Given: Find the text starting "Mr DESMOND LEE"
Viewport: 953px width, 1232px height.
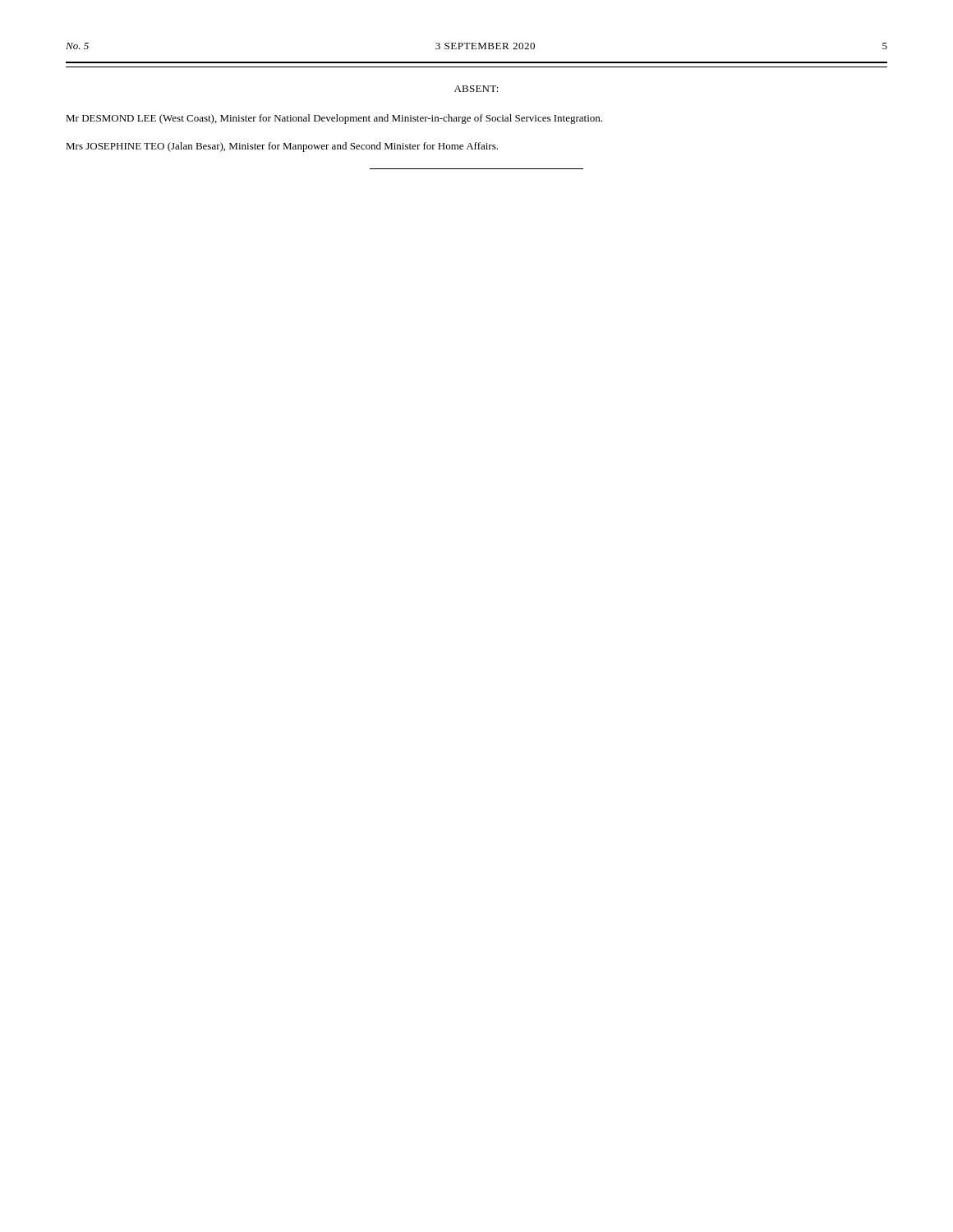Looking at the screenshot, I should (334, 118).
